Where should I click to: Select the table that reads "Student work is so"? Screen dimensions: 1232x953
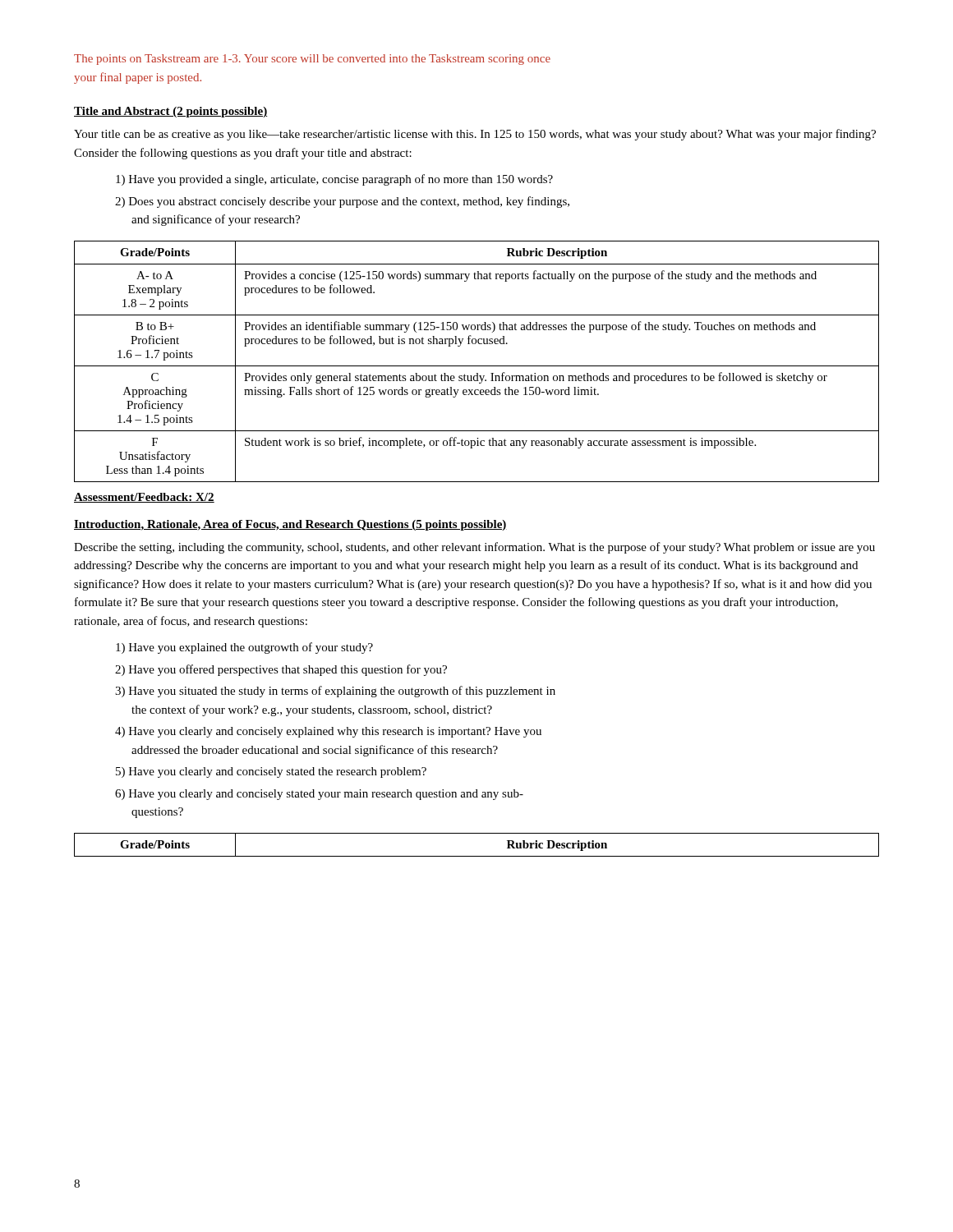pos(476,361)
